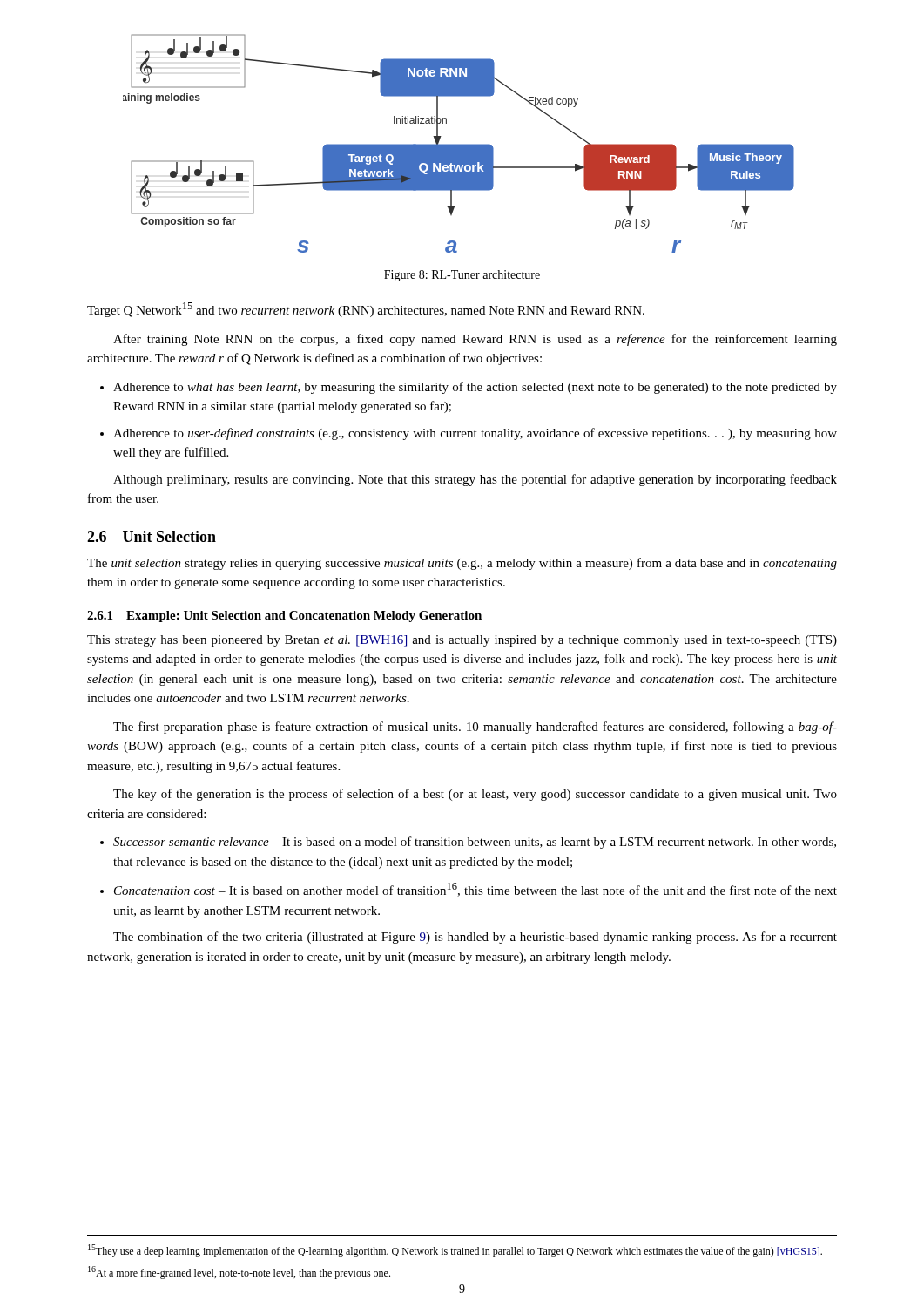Point to the block starting "The combination of the two criteria (illustrated"

pyautogui.click(x=462, y=946)
